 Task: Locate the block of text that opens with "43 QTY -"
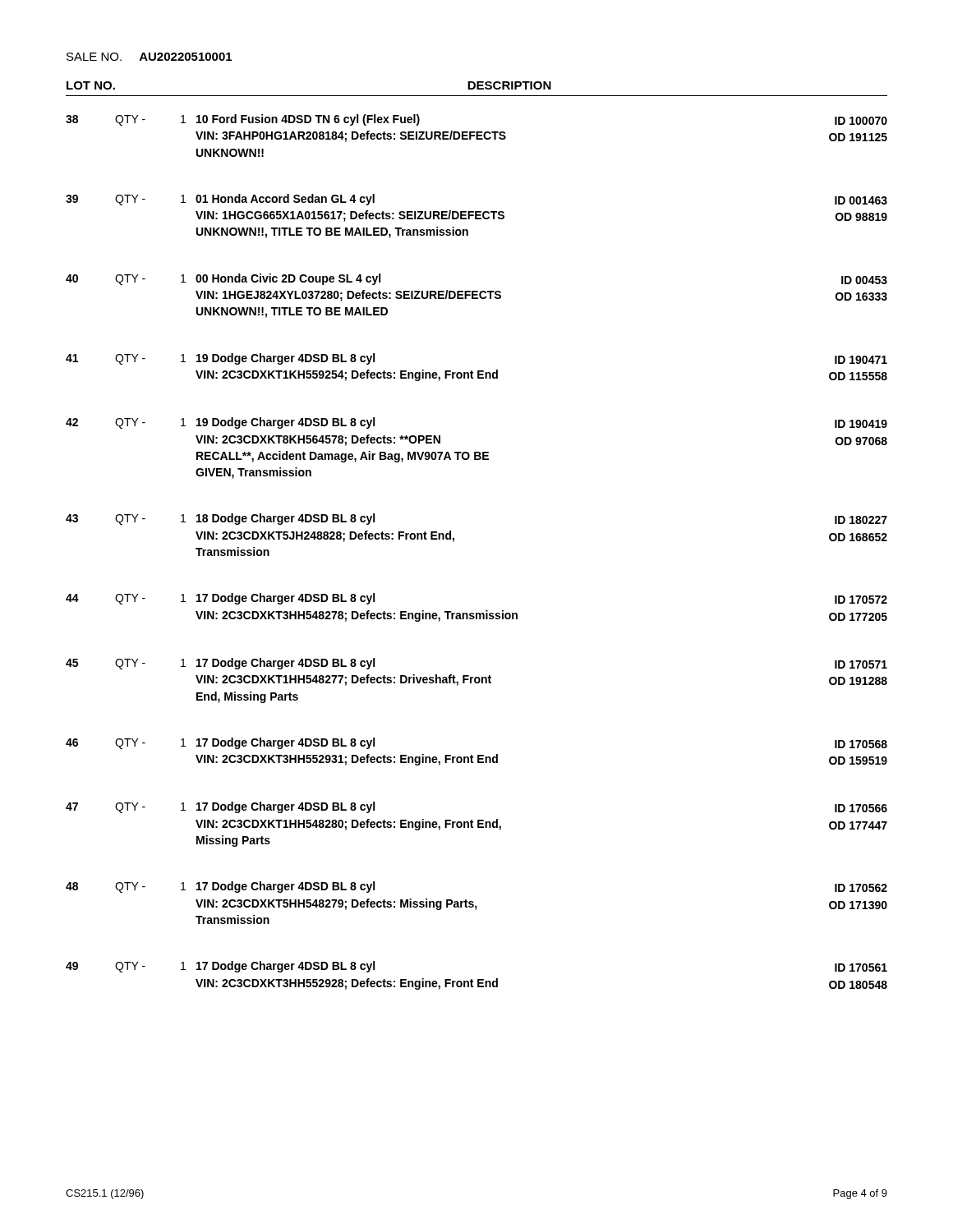(134, 518)
